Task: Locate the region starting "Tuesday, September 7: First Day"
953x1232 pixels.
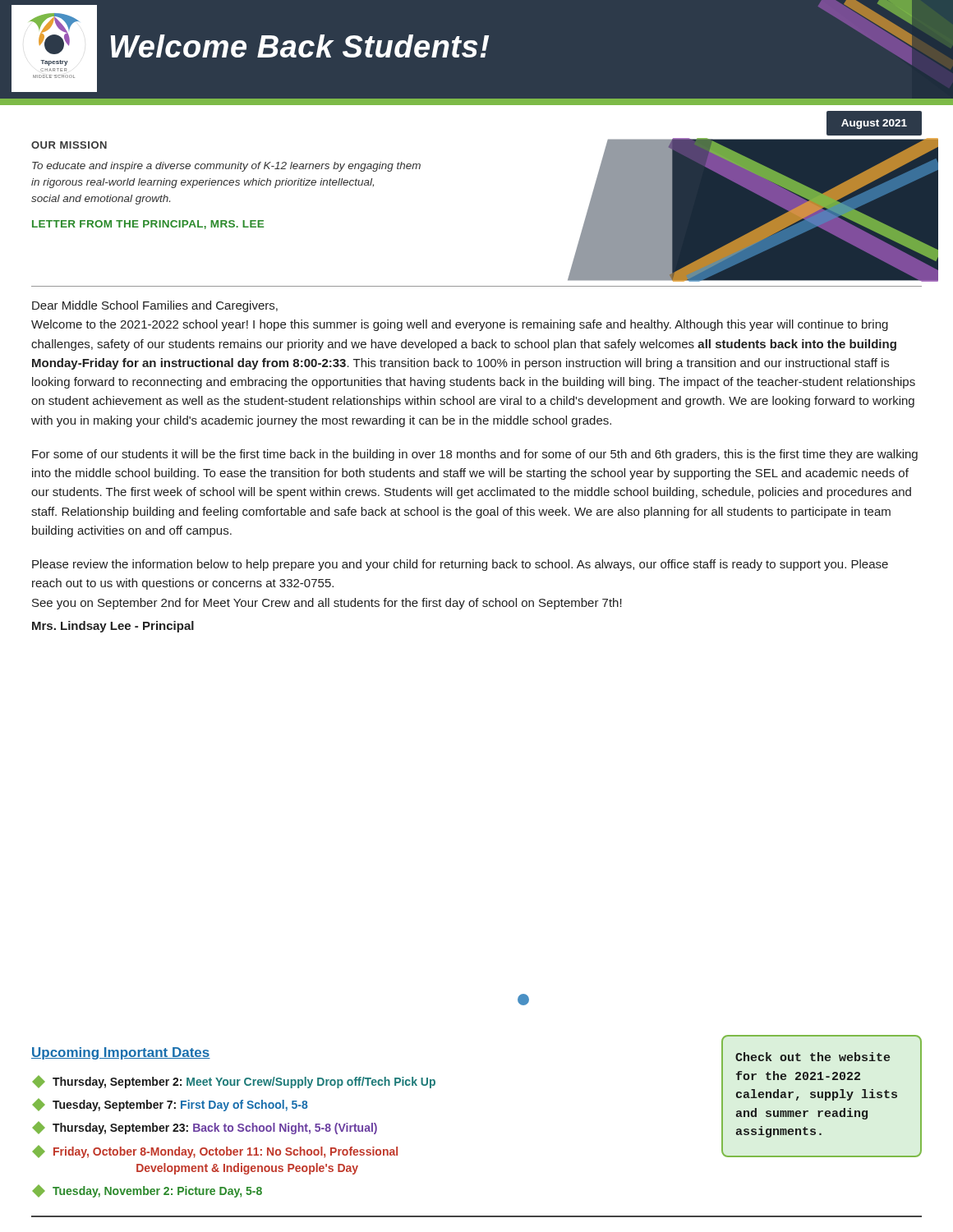Action: click(170, 1105)
